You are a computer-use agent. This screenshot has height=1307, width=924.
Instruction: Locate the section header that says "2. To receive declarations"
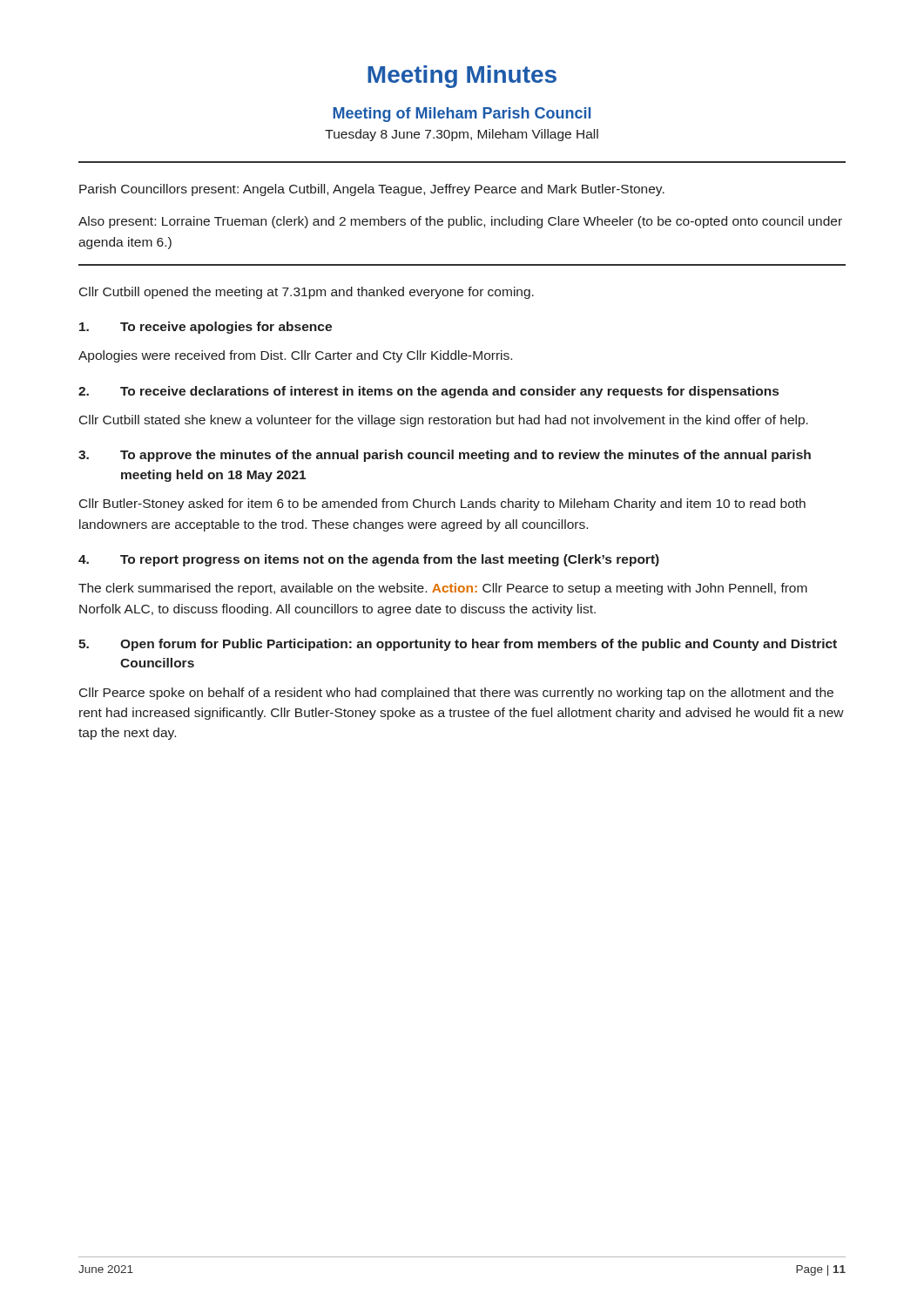(429, 391)
